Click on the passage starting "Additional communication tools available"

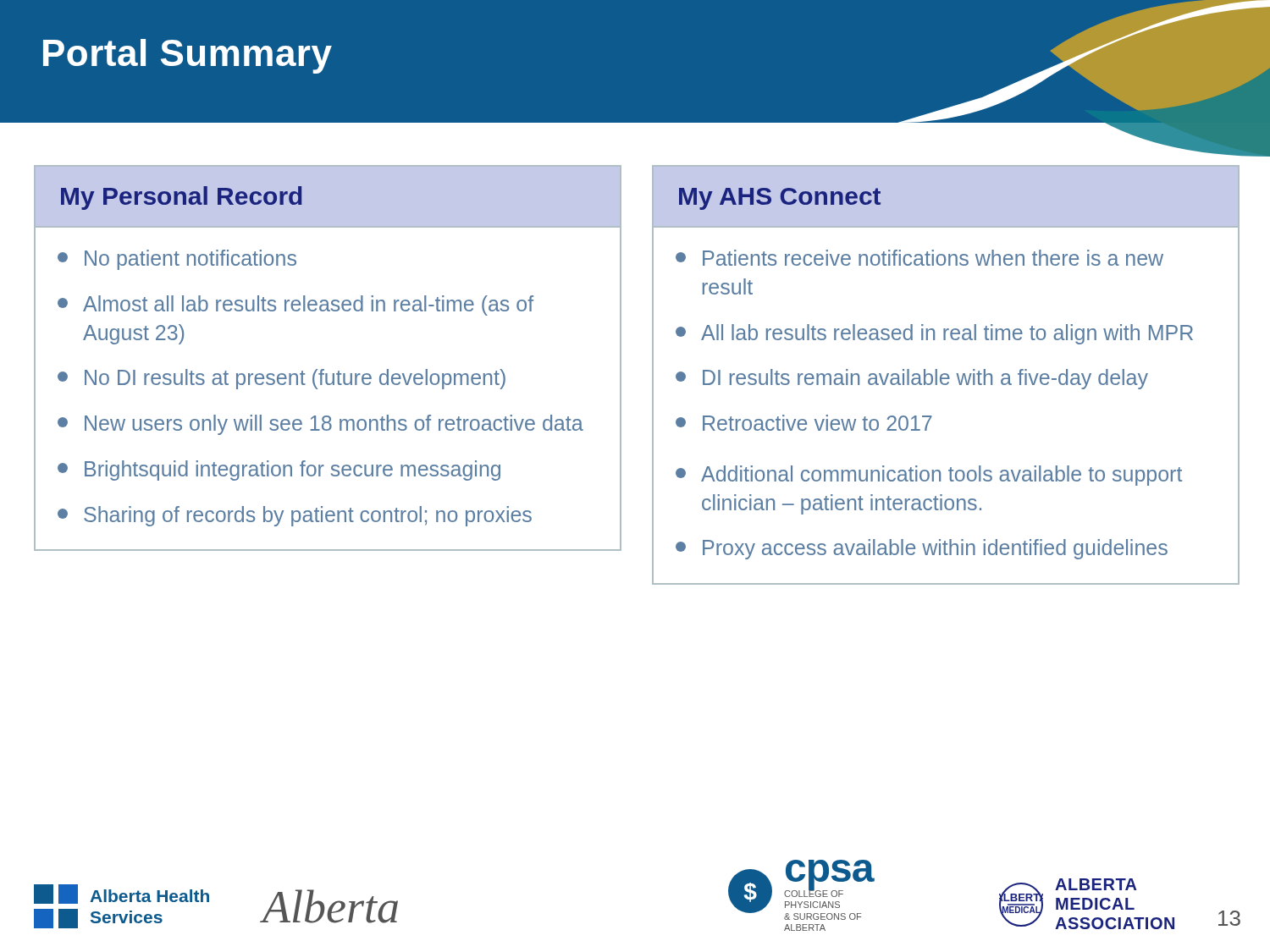(947, 489)
